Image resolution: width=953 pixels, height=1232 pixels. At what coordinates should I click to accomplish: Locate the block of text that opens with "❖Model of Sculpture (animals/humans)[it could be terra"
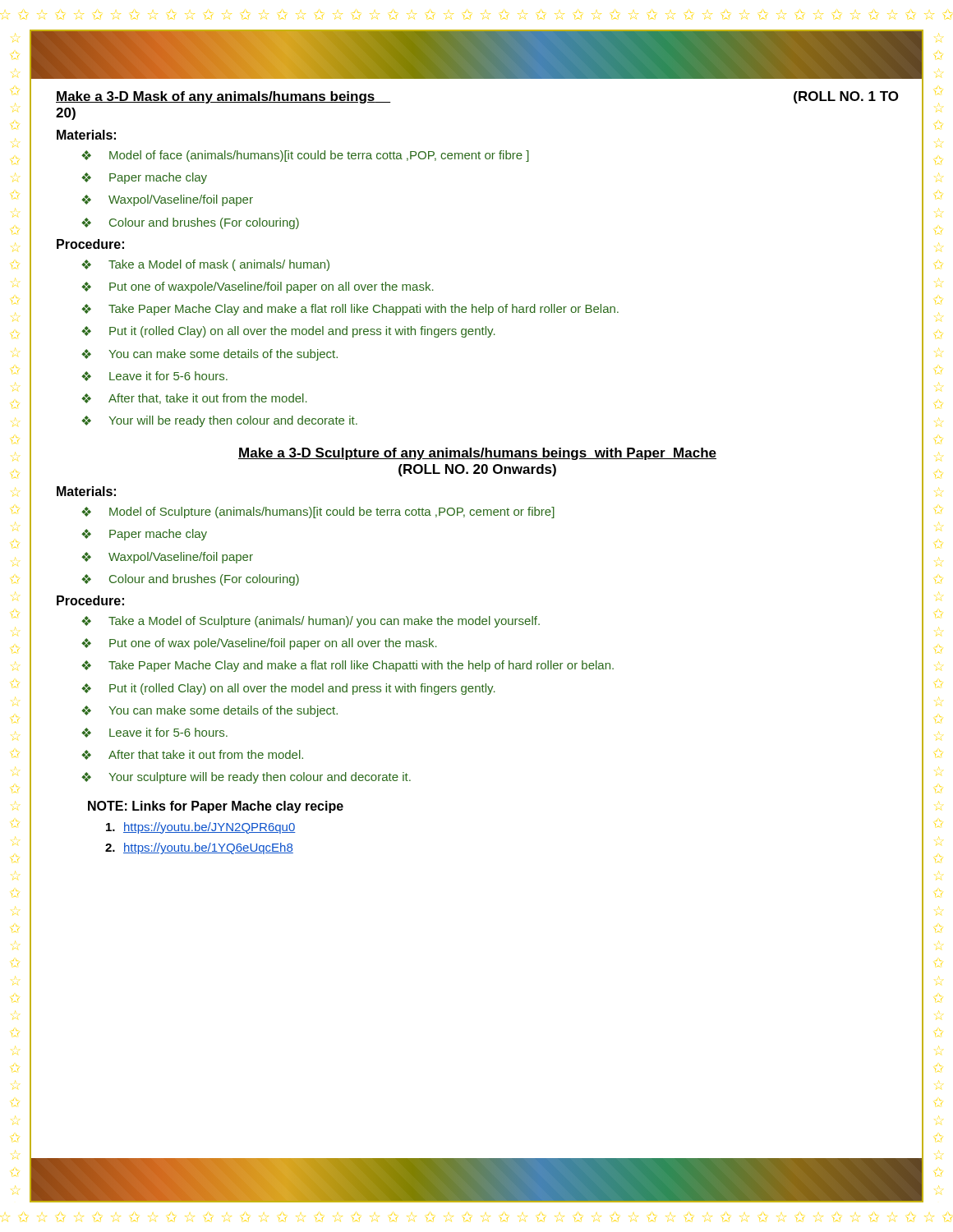pyautogui.click(x=490, y=512)
